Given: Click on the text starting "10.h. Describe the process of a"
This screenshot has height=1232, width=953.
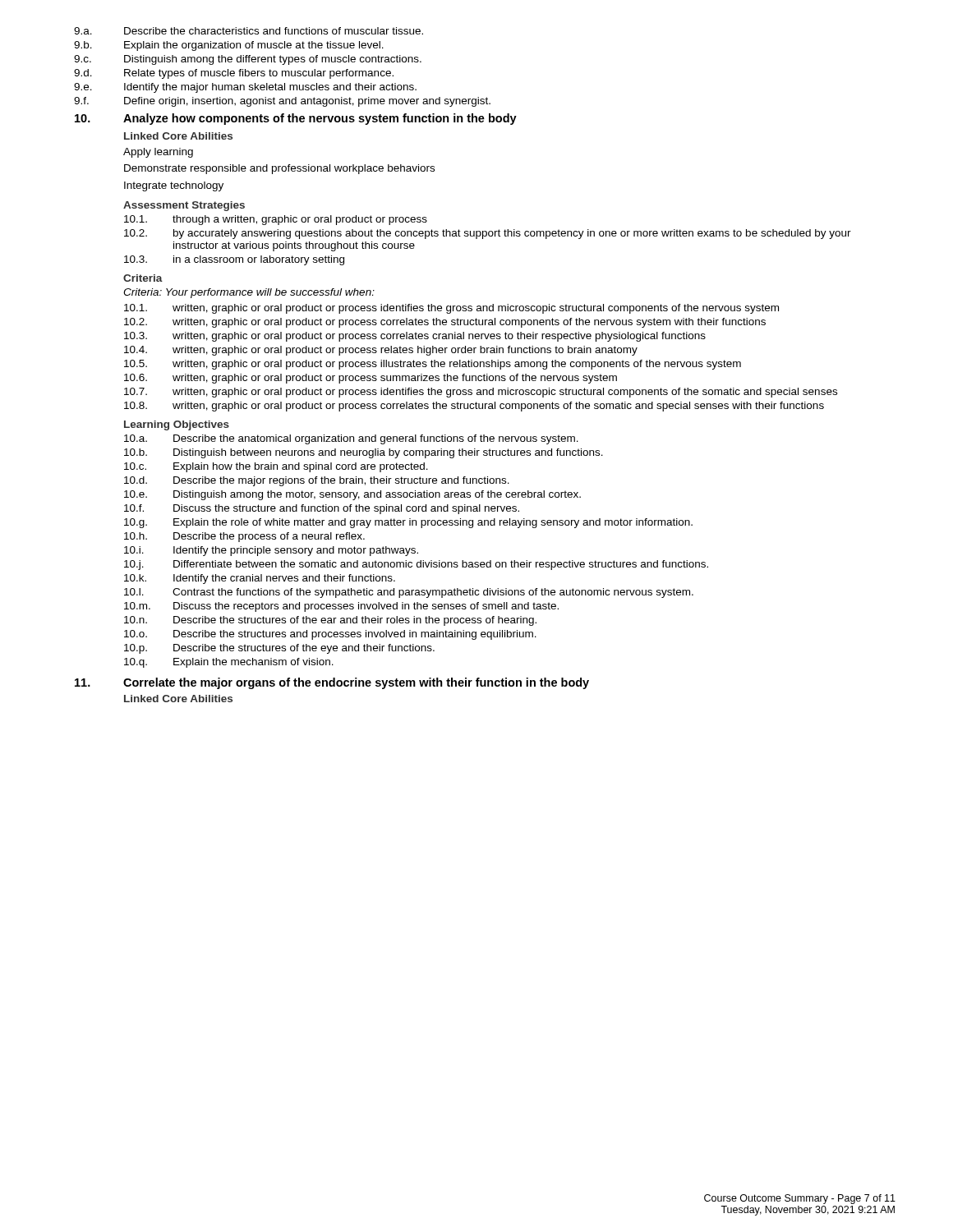Looking at the screenshot, I should 509,536.
